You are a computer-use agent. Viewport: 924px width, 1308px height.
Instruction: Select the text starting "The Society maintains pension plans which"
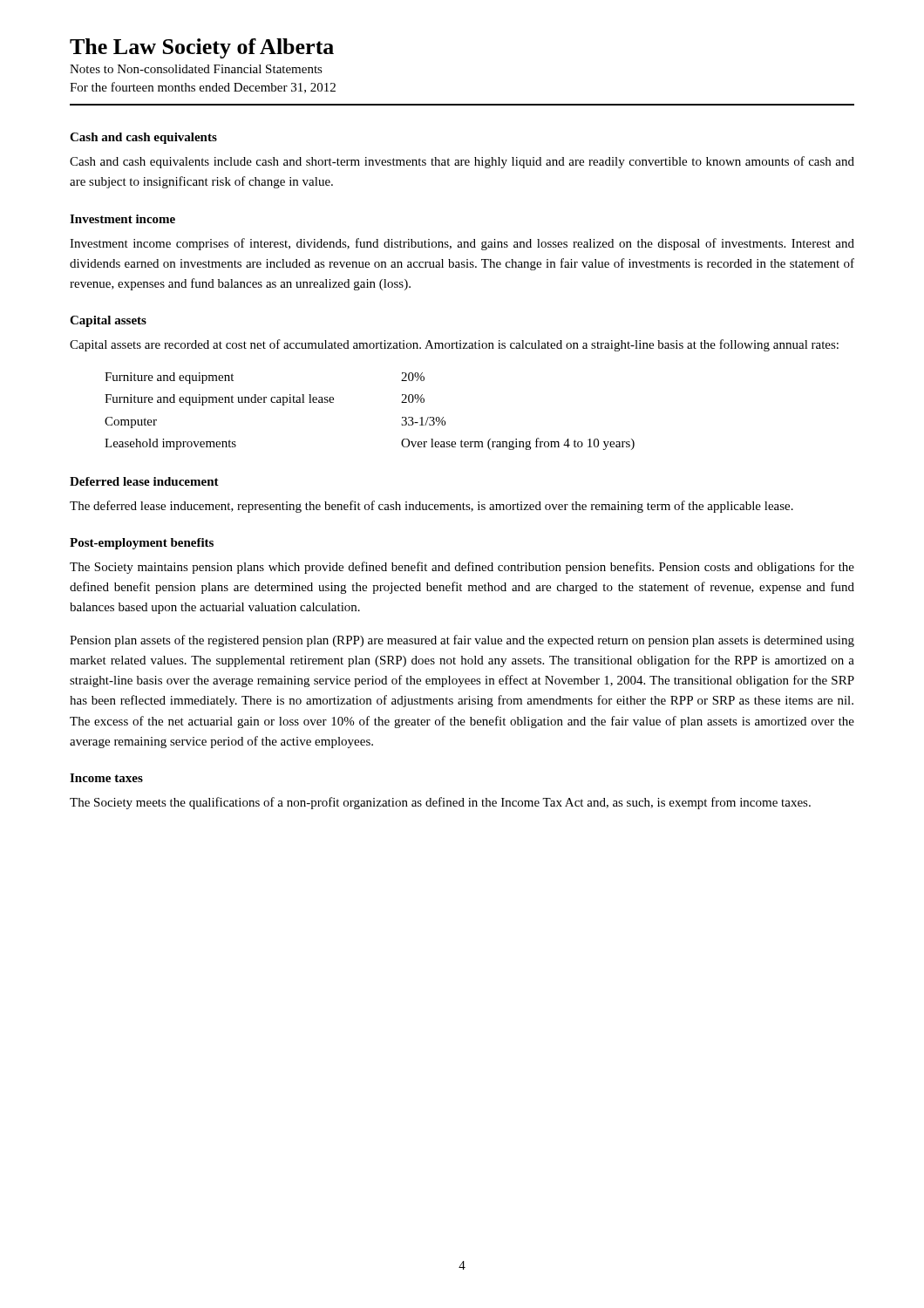click(x=462, y=588)
